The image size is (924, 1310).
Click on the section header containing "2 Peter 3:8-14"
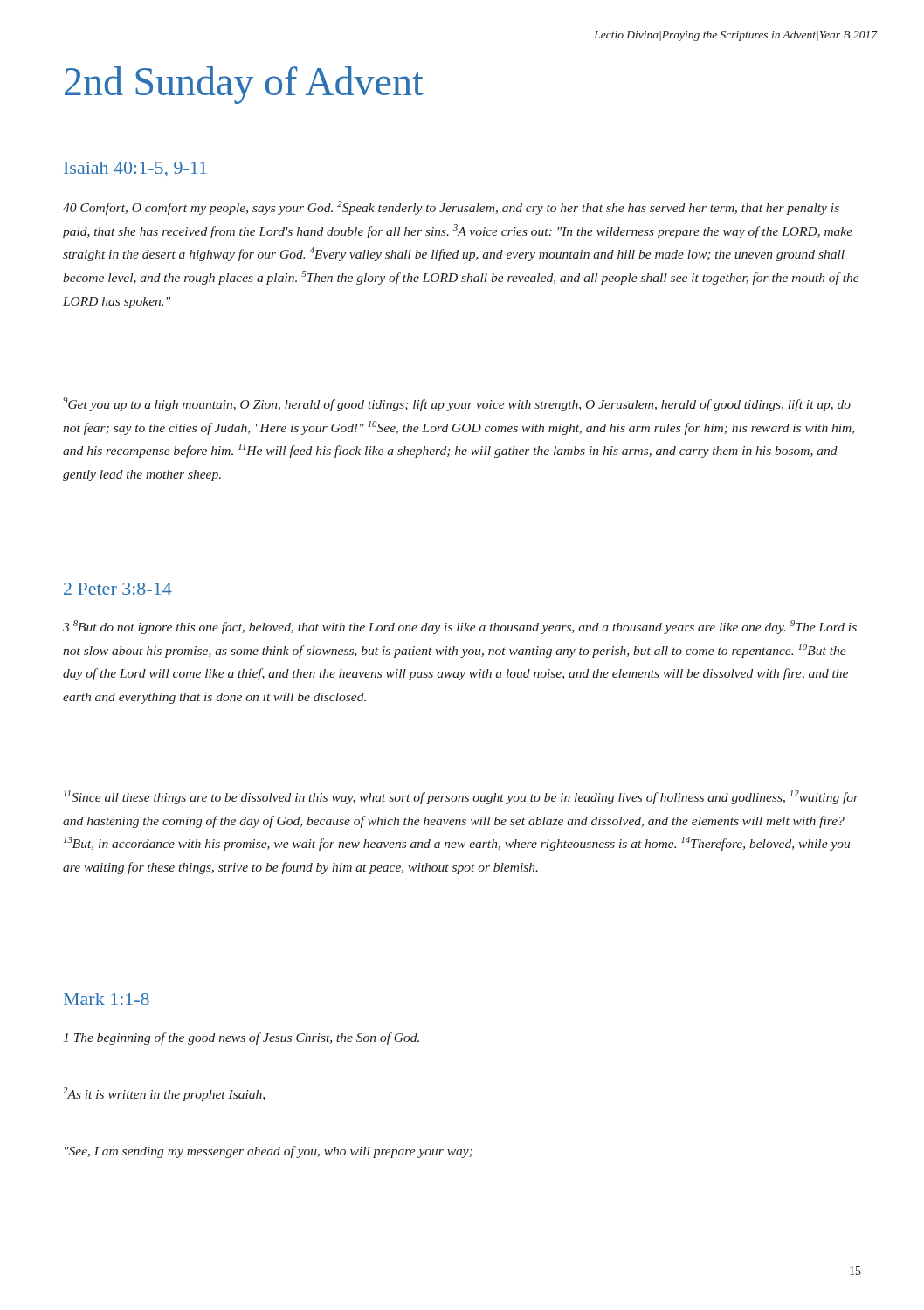click(117, 589)
